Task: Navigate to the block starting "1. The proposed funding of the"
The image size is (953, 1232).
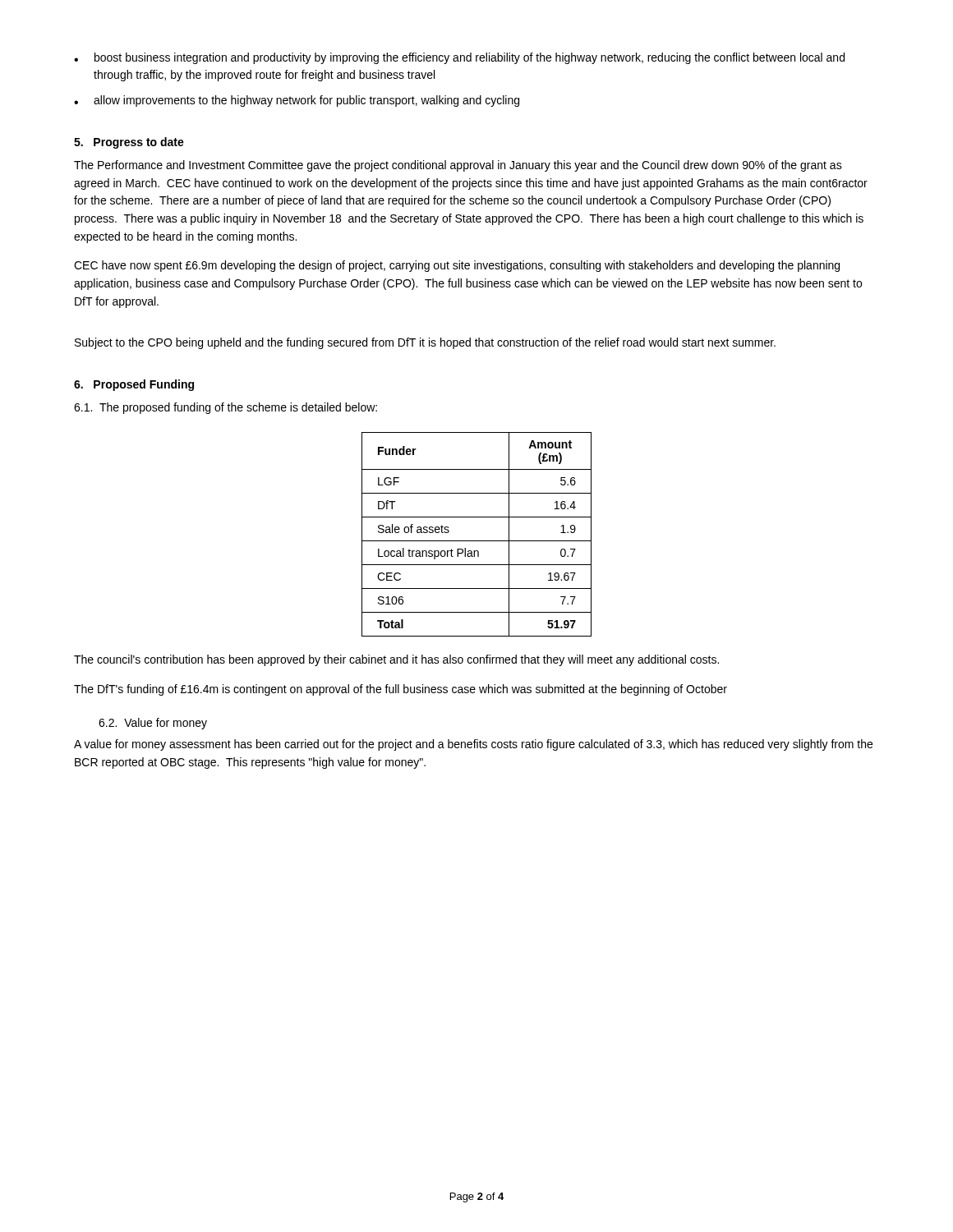Action: 226,408
